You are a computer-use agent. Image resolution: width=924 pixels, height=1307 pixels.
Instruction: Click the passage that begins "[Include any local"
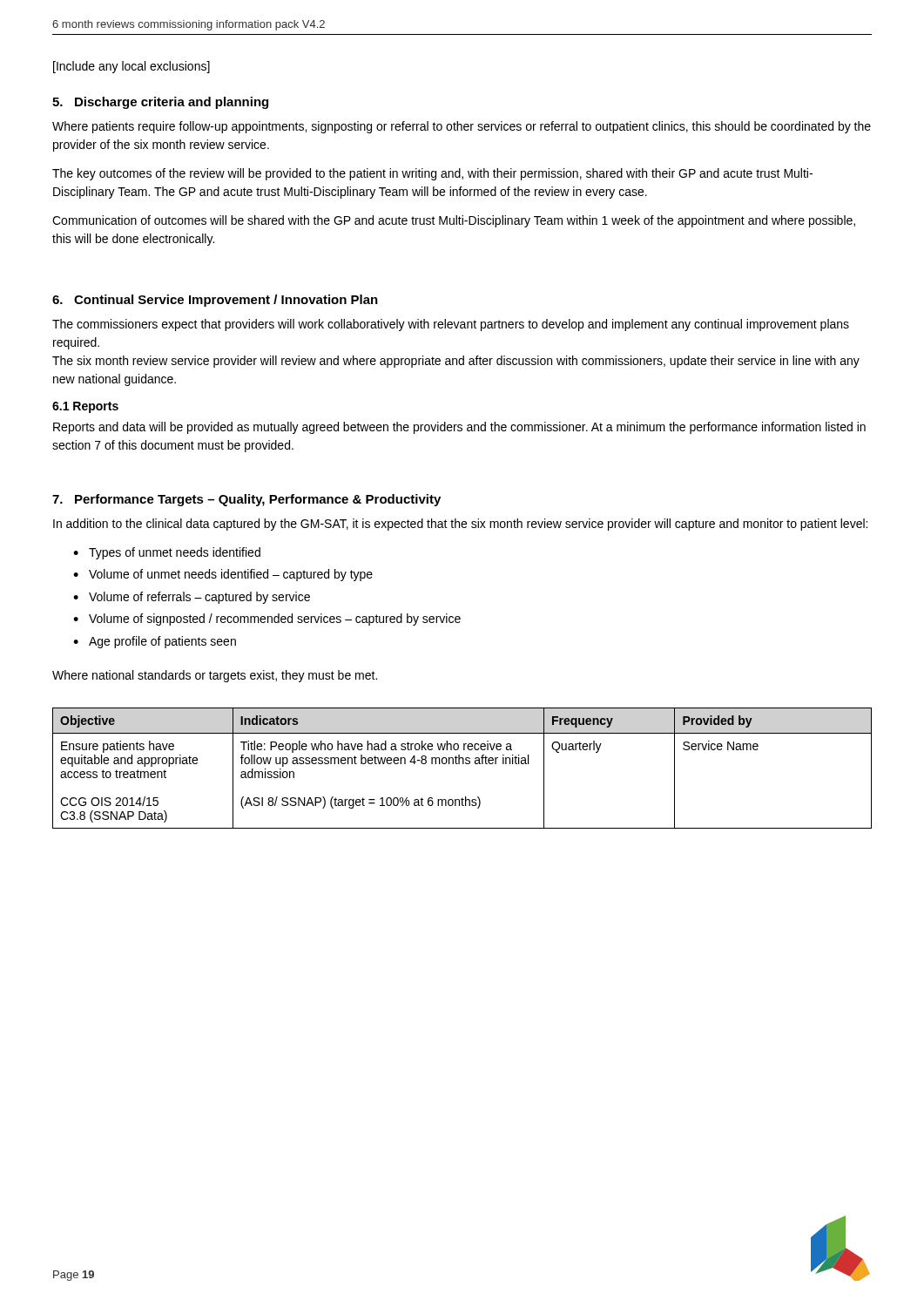pyautogui.click(x=131, y=66)
